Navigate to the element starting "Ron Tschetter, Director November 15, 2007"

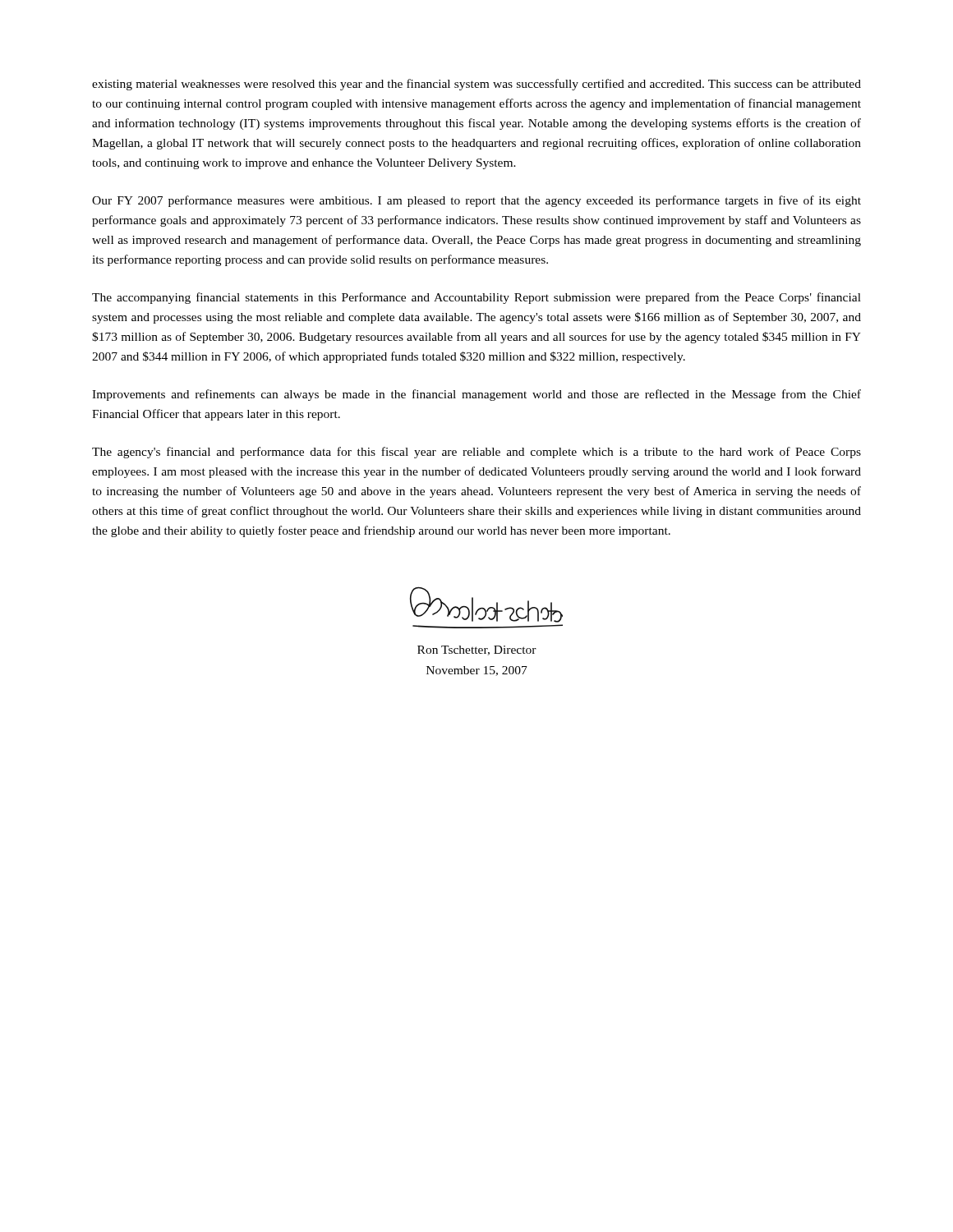476,660
